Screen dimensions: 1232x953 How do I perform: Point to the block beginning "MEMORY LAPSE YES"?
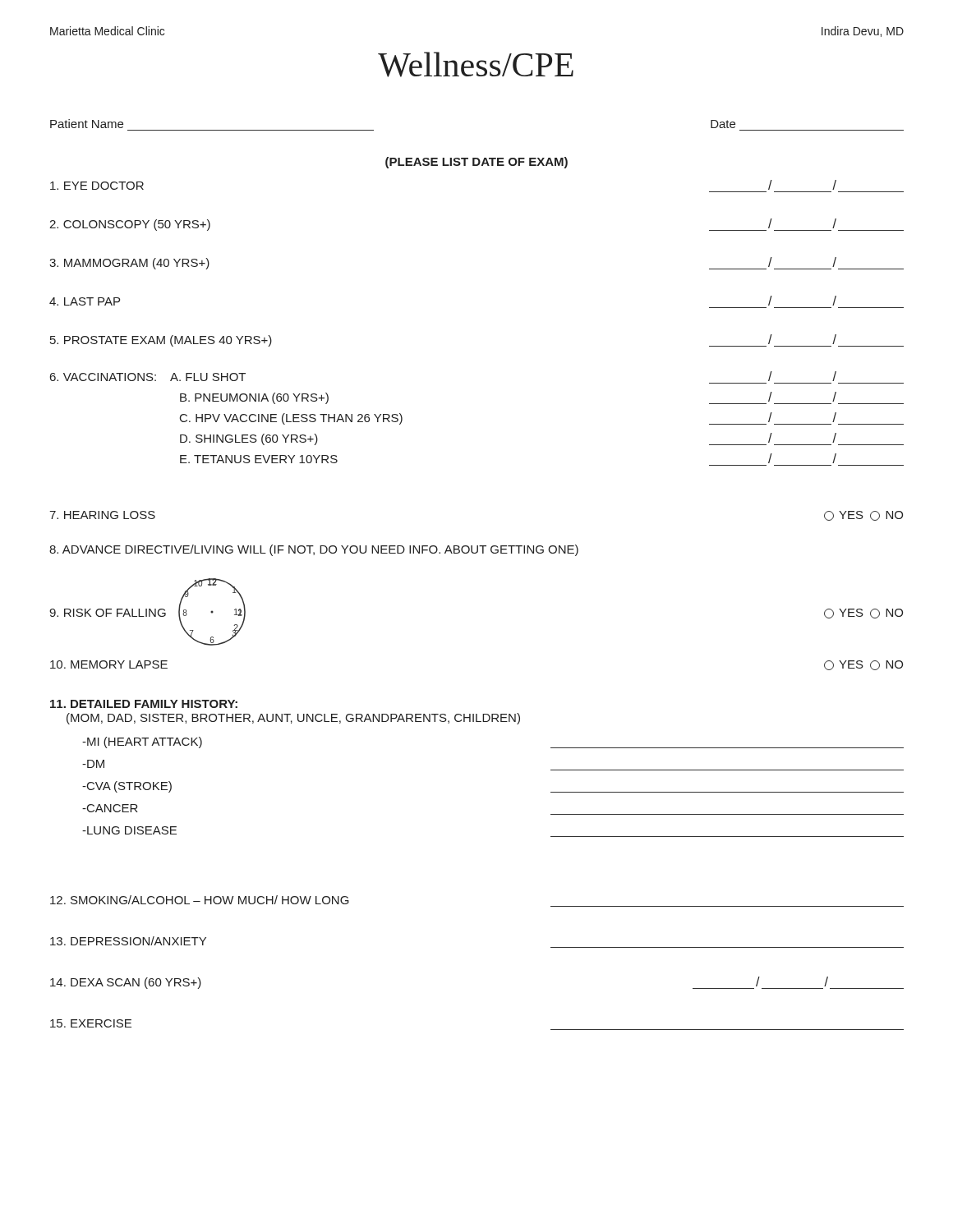click(113, 665)
